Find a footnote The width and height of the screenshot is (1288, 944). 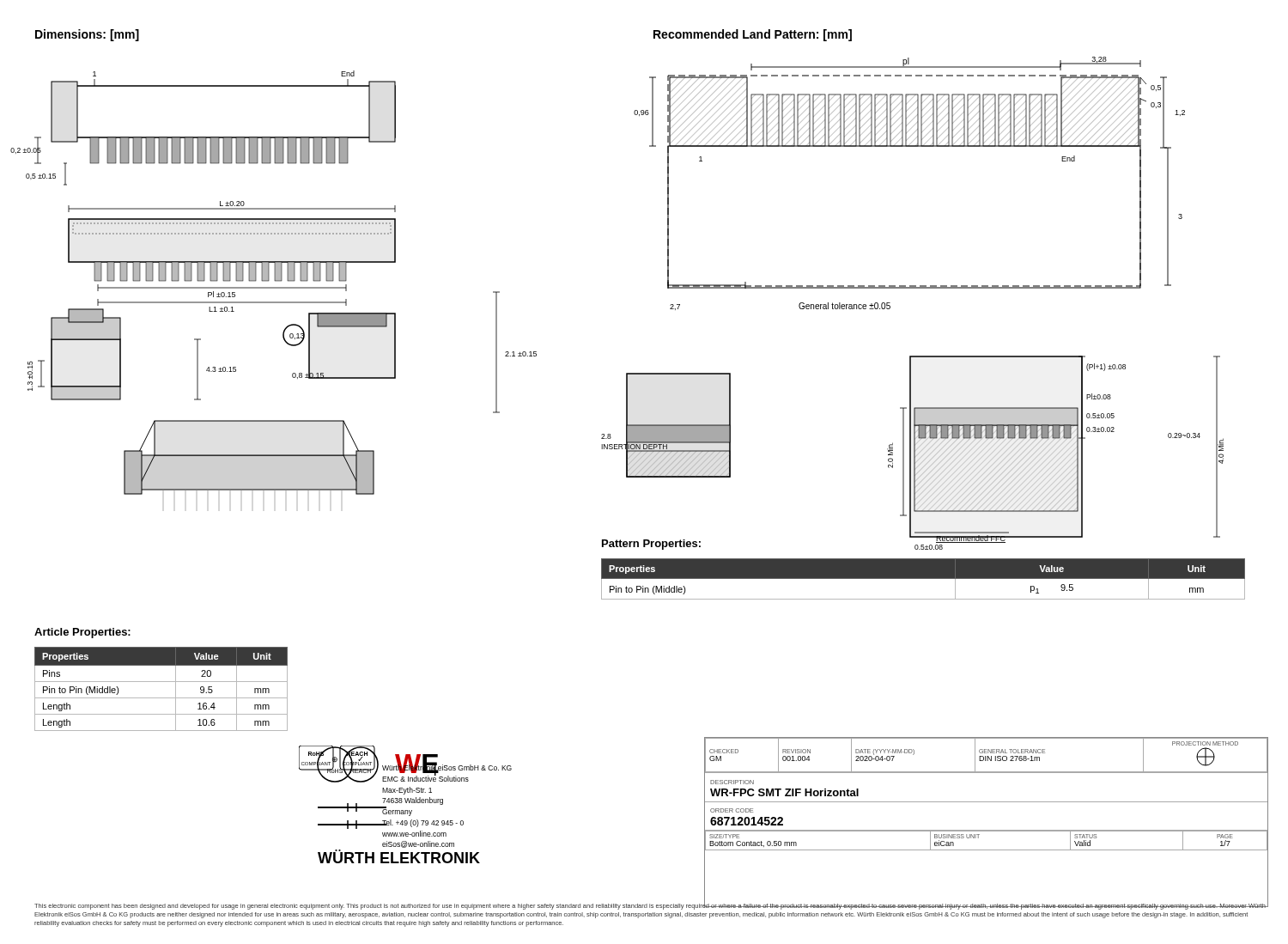click(x=650, y=914)
